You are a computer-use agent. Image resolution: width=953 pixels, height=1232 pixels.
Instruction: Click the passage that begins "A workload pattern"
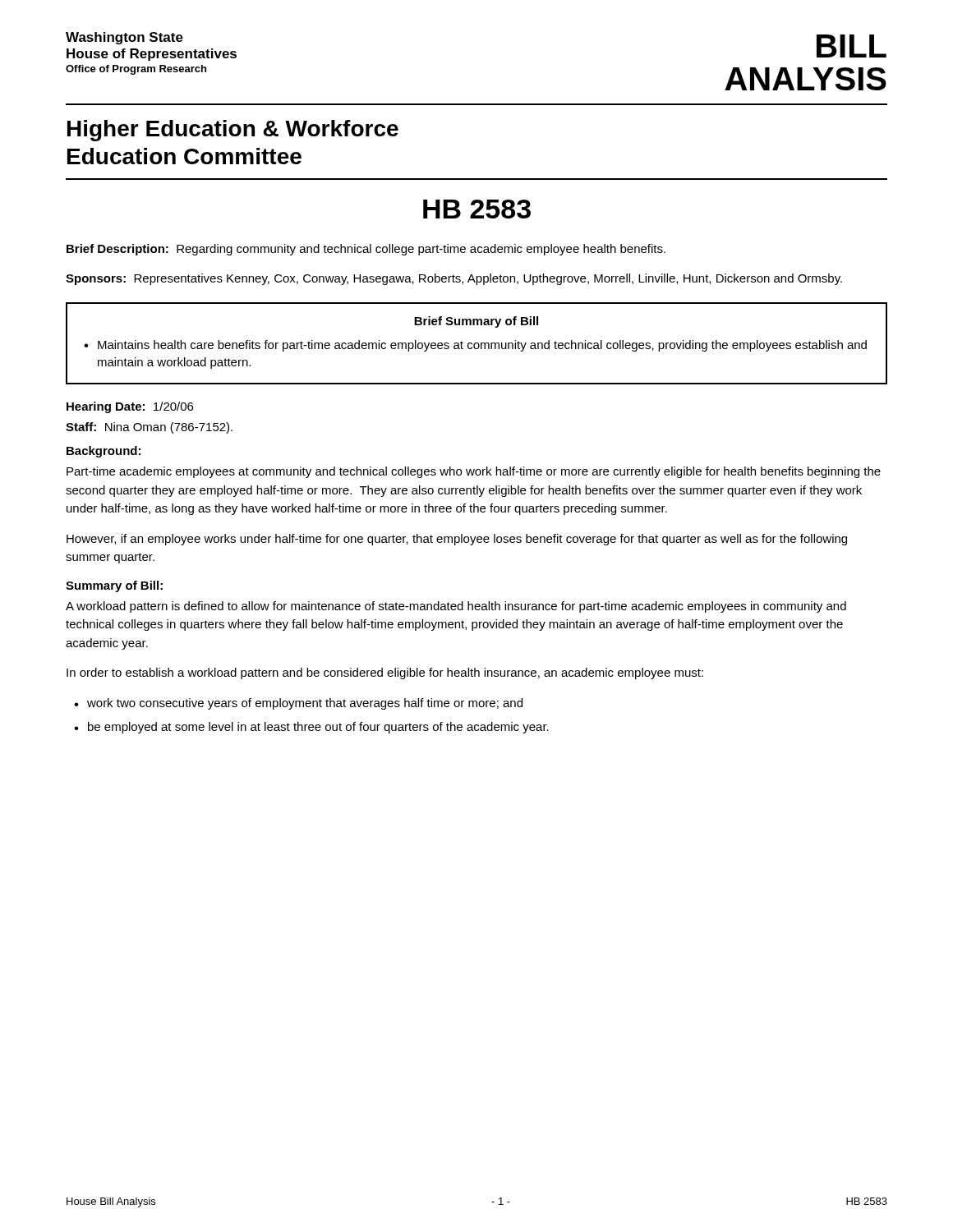point(456,624)
